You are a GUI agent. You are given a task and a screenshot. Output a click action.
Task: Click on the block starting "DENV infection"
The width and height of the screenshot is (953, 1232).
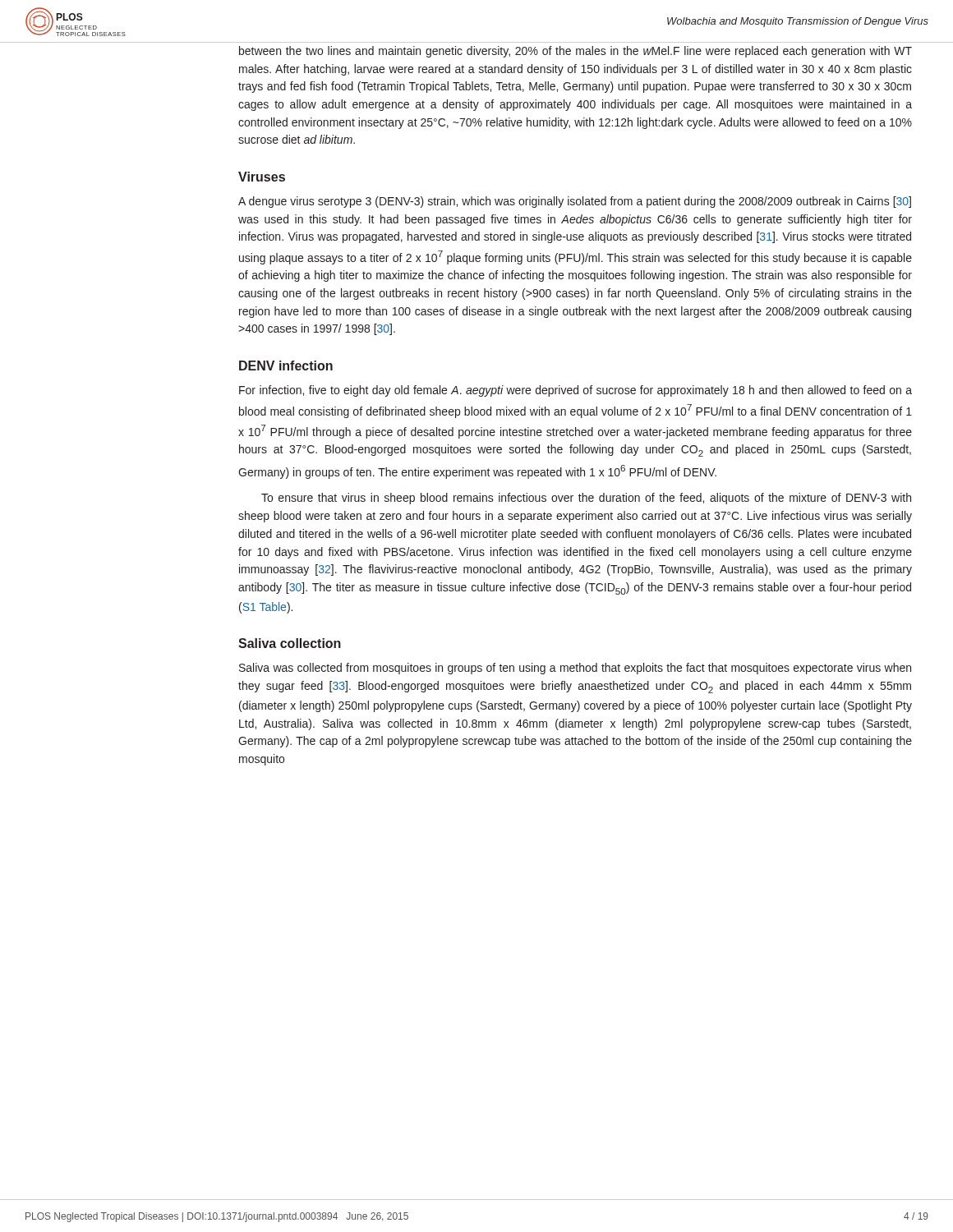click(x=286, y=366)
